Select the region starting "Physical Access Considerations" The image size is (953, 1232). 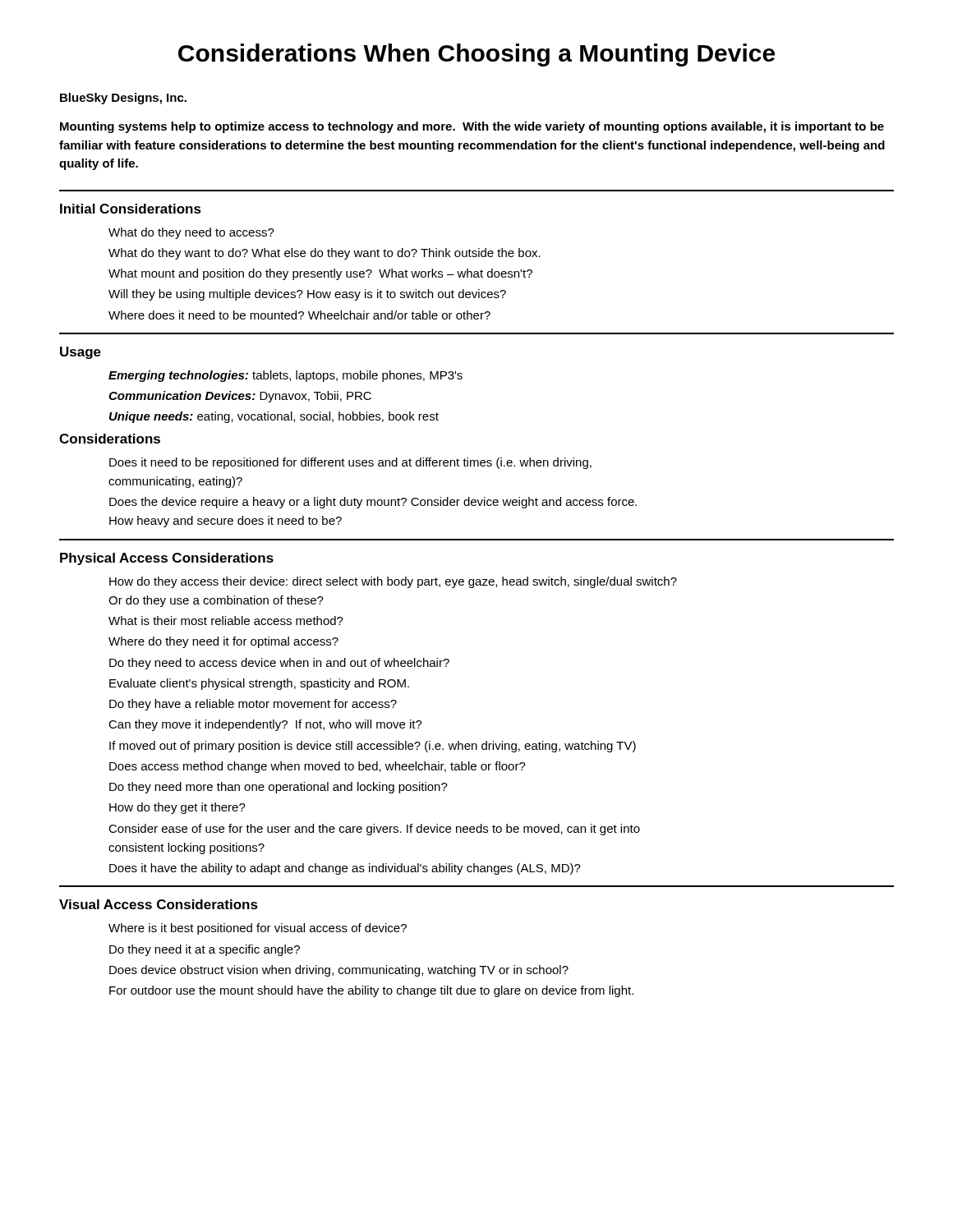[166, 558]
